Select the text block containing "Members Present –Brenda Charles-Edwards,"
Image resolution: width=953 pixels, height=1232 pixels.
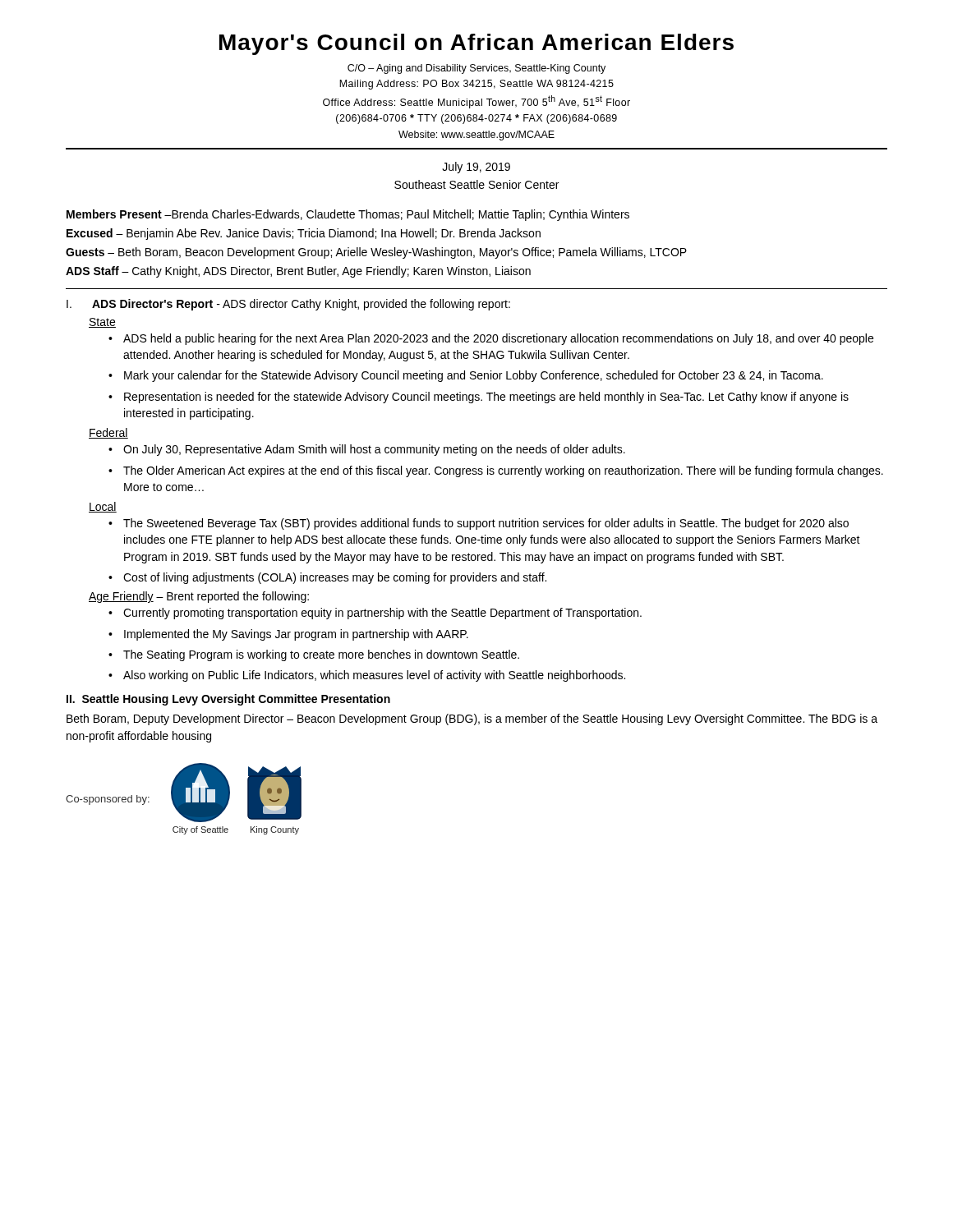(476, 243)
